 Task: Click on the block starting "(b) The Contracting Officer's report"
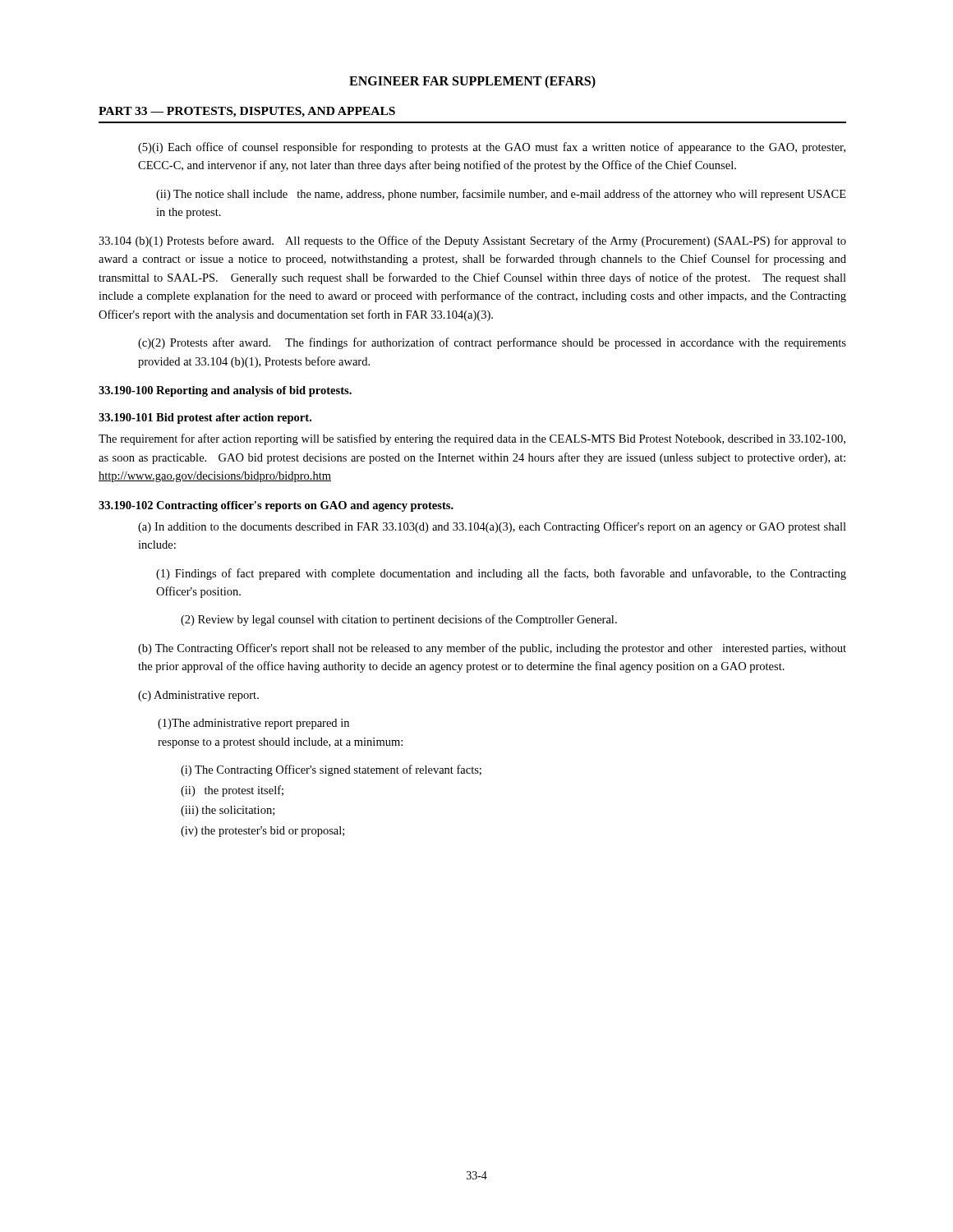click(492, 657)
